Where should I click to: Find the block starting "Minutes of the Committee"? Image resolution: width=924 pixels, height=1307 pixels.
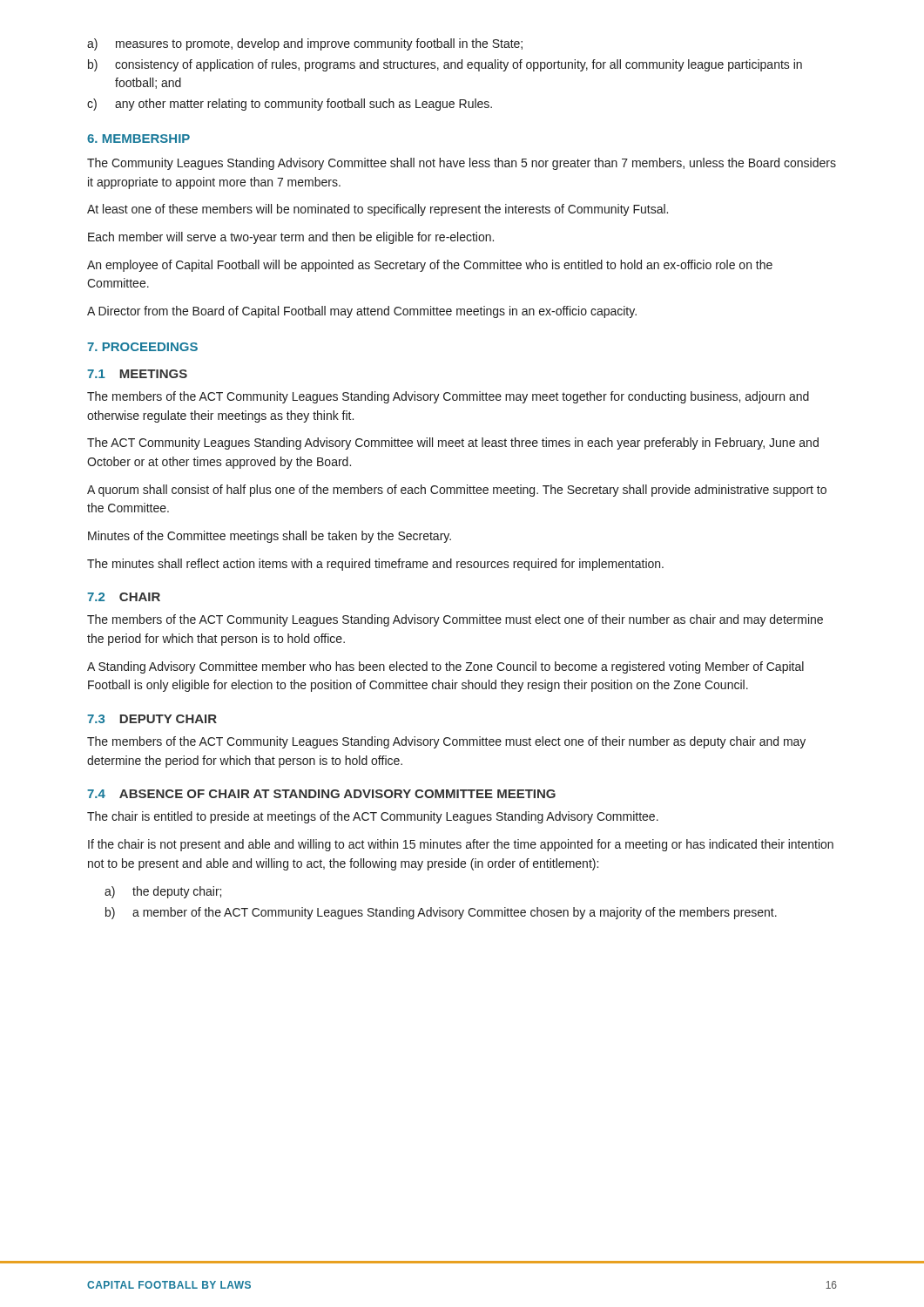point(462,537)
